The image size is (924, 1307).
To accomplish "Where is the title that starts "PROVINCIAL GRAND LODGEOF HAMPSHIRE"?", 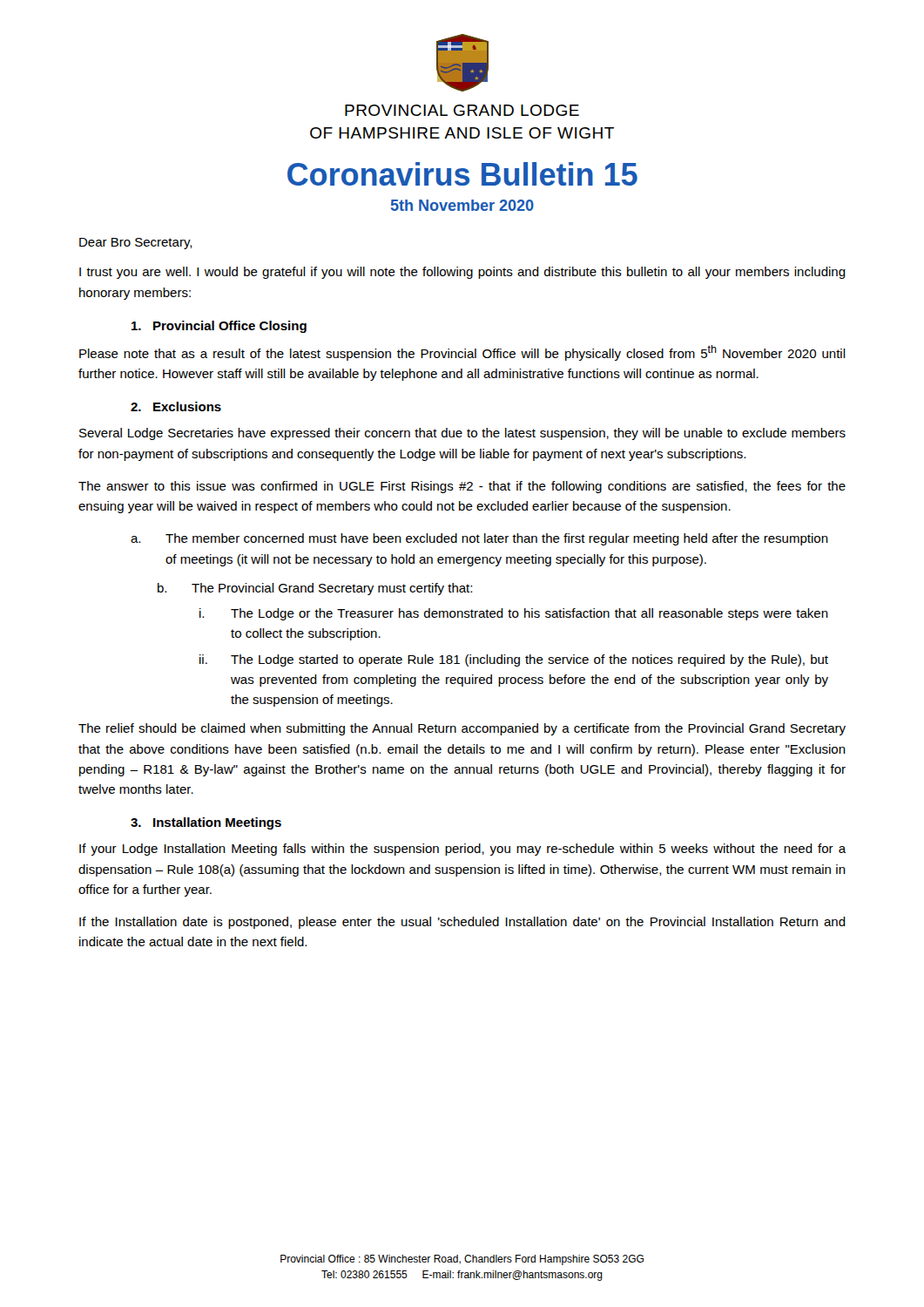I will pos(462,122).
